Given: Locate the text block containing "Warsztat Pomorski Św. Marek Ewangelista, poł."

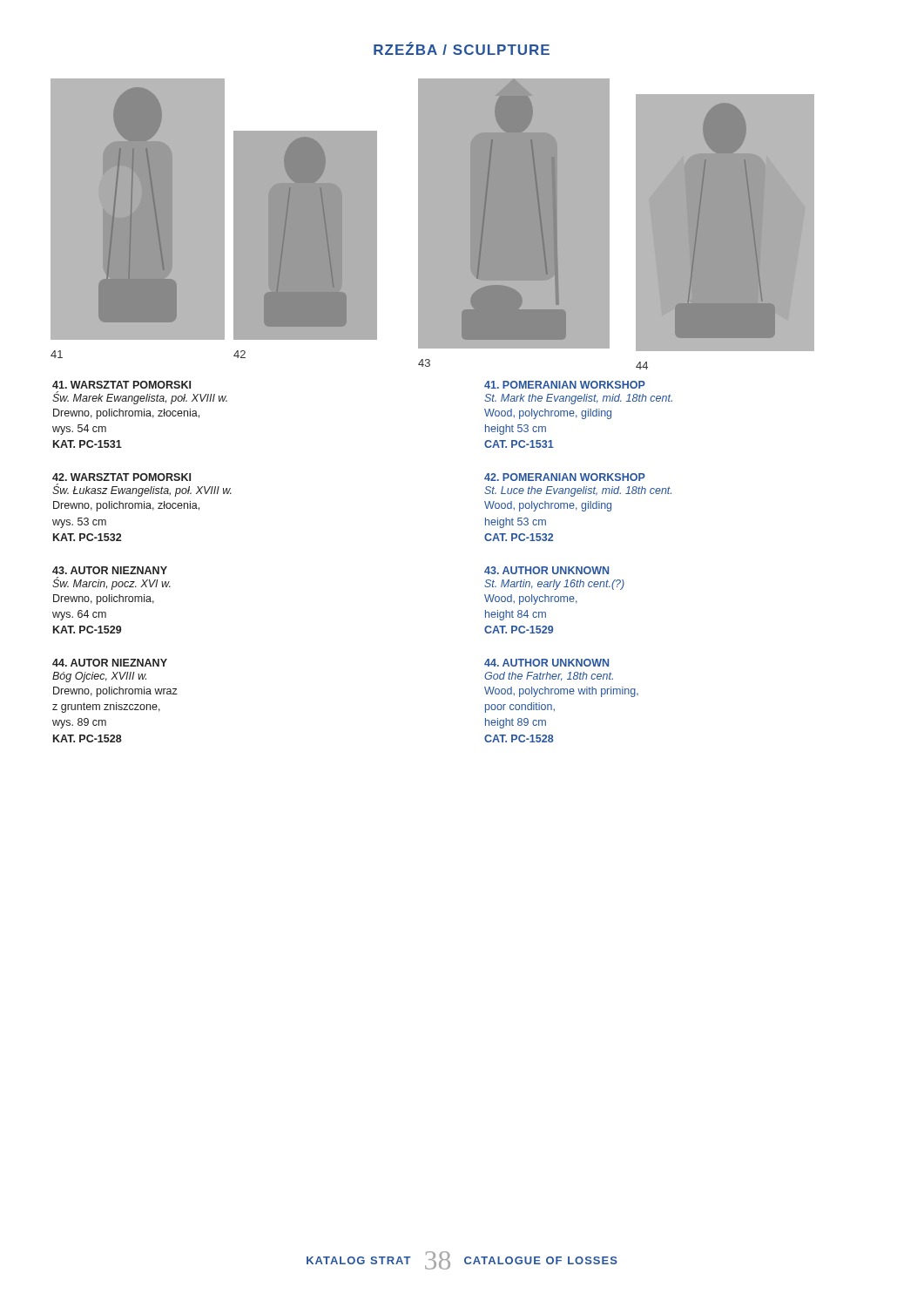Looking at the screenshot, I should pos(121,385).
